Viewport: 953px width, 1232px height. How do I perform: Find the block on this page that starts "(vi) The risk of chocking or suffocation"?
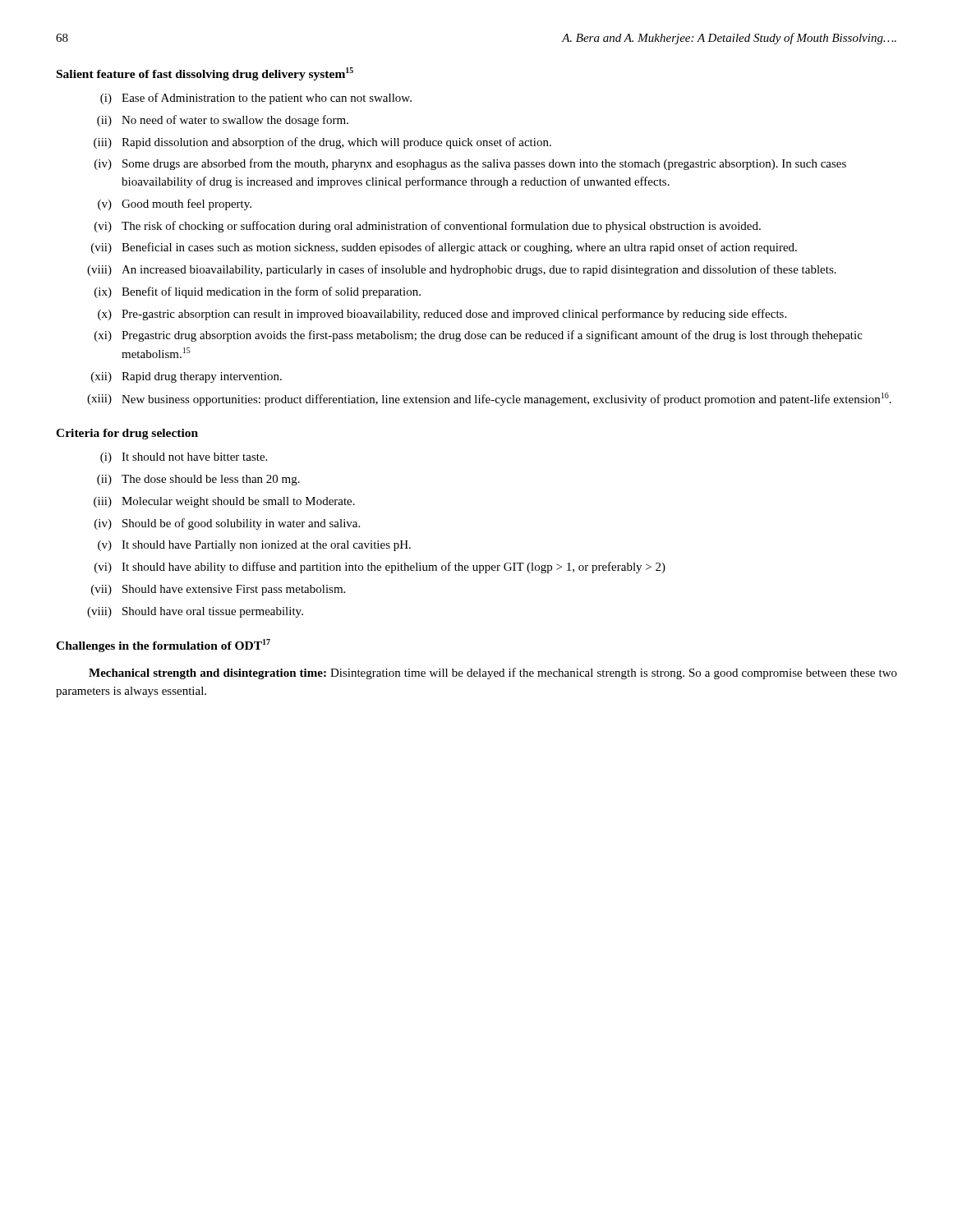click(x=476, y=226)
